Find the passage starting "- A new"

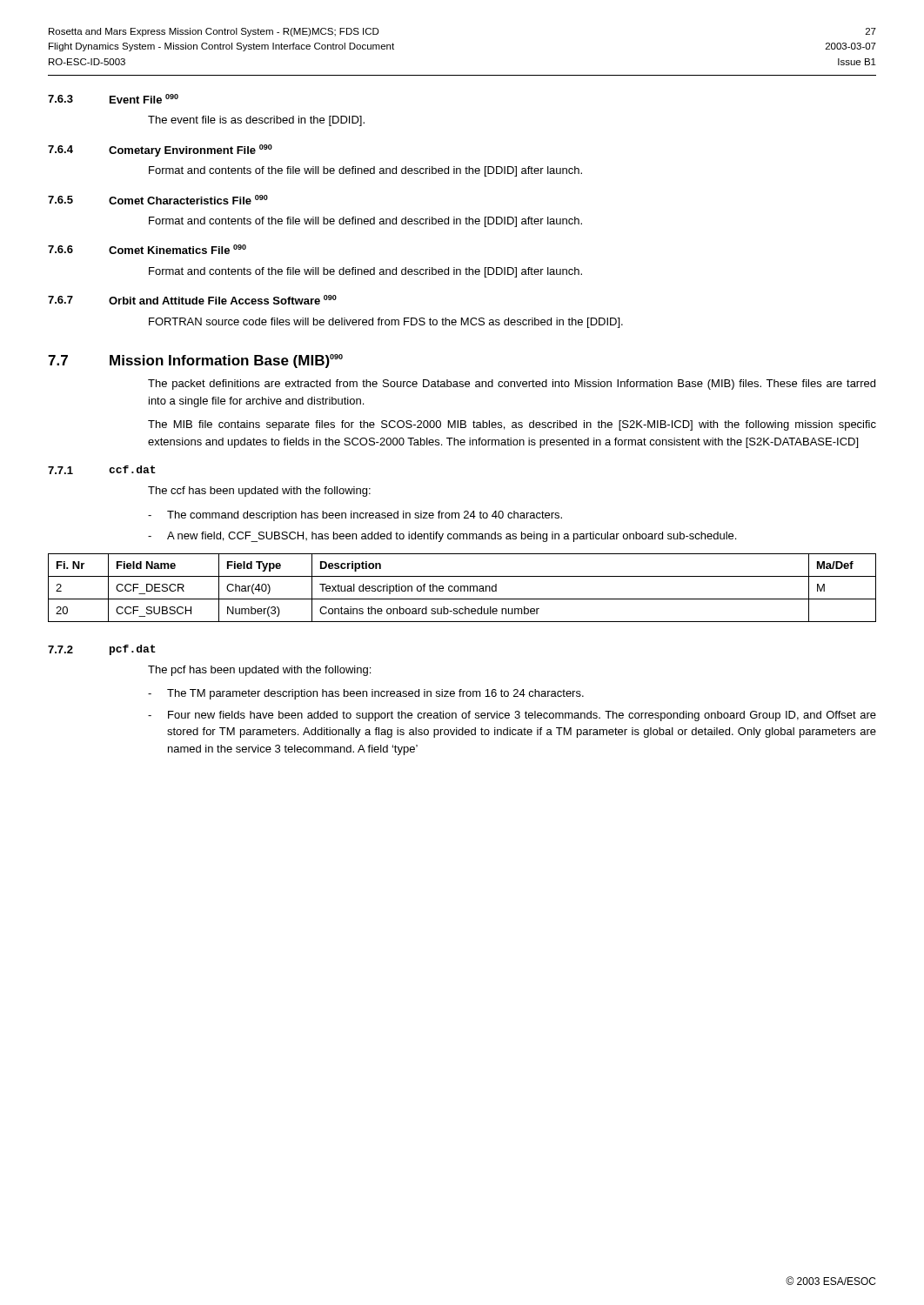(512, 536)
